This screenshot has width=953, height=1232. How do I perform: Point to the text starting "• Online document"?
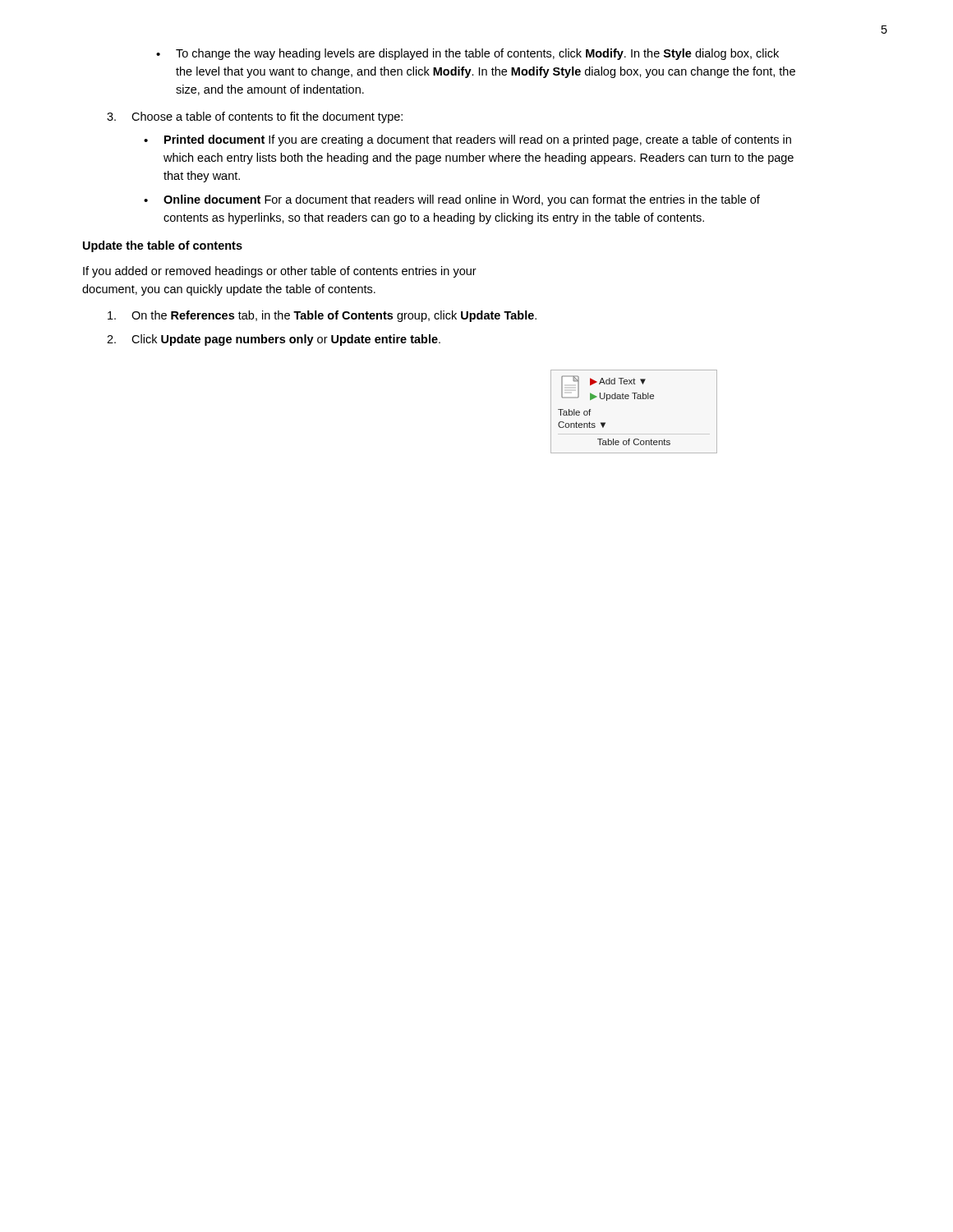(x=470, y=209)
